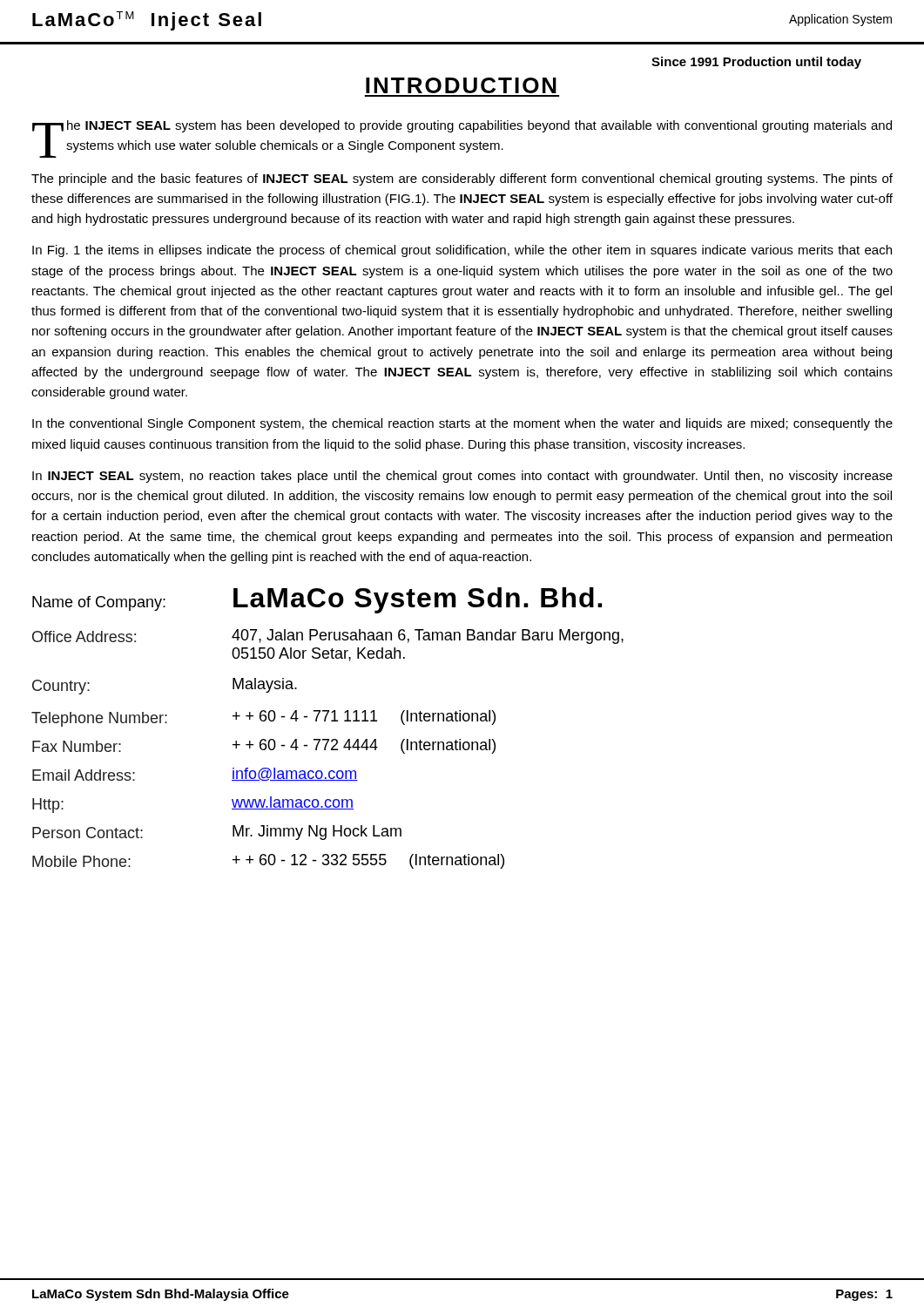Select the text that reads "Country: Malaysia."
924x1307 pixels.
pos(62,686)
